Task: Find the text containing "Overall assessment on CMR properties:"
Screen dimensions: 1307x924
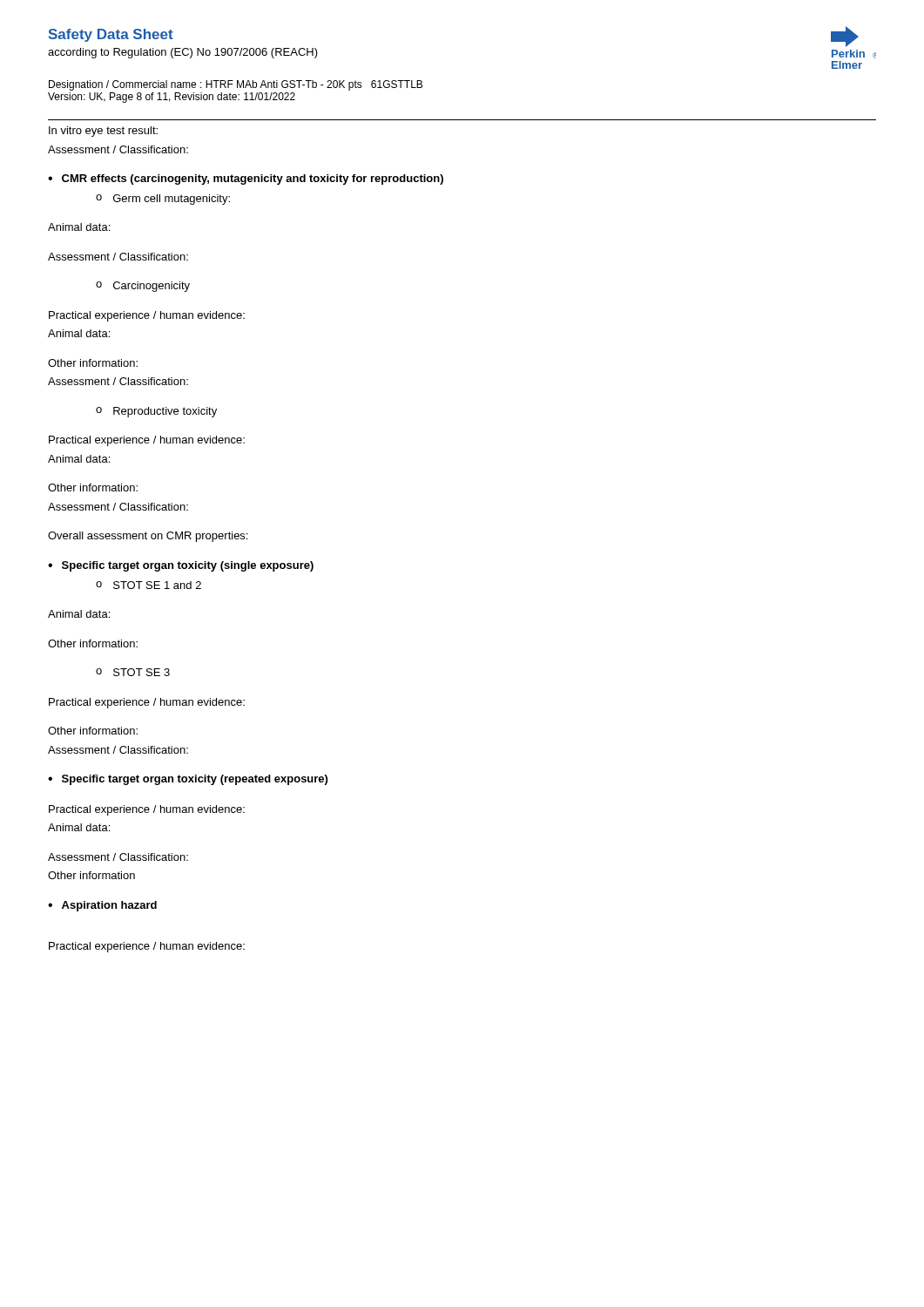Action: (148, 537)
